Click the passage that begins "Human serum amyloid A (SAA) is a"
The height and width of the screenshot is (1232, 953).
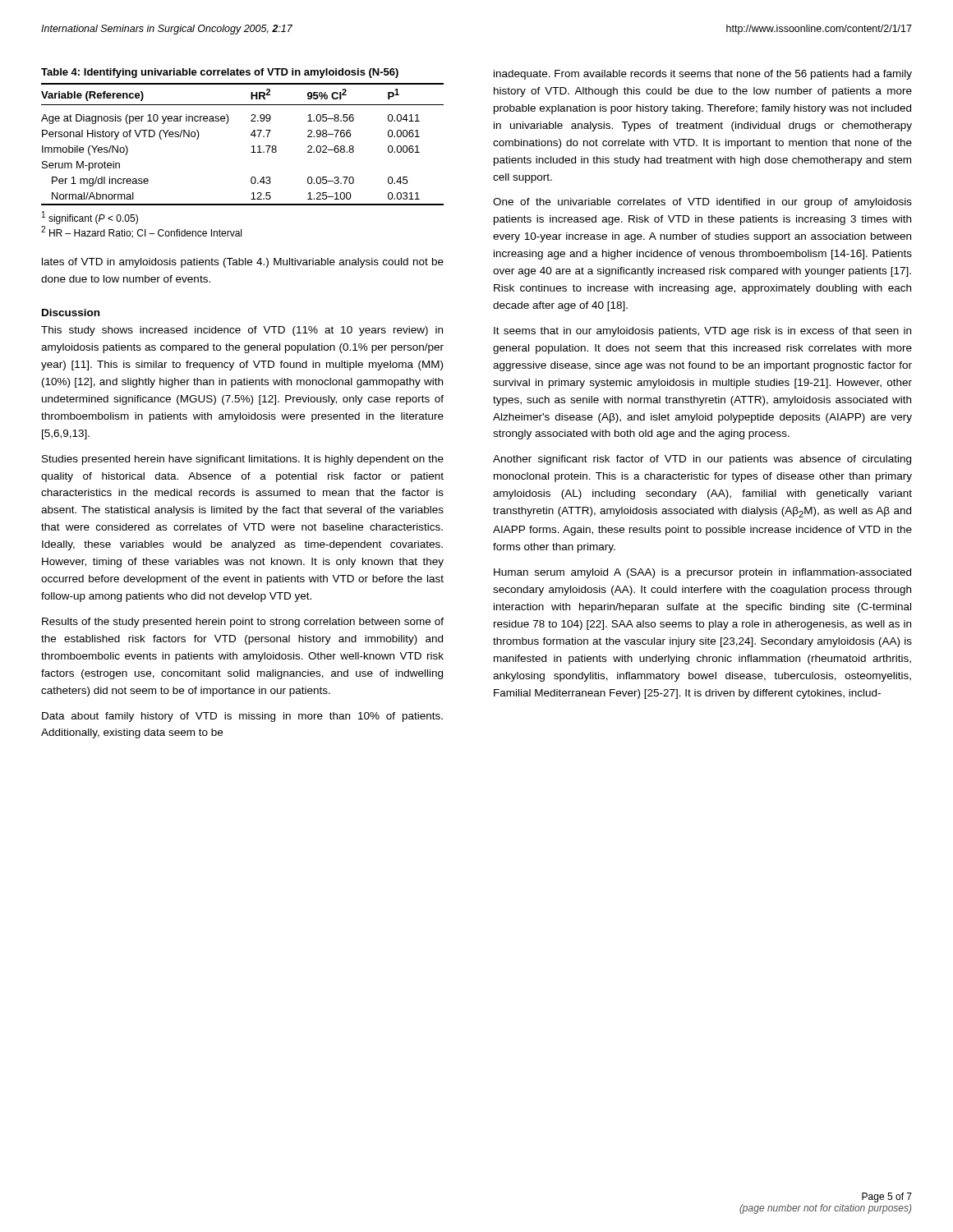(x=702, y=632)
